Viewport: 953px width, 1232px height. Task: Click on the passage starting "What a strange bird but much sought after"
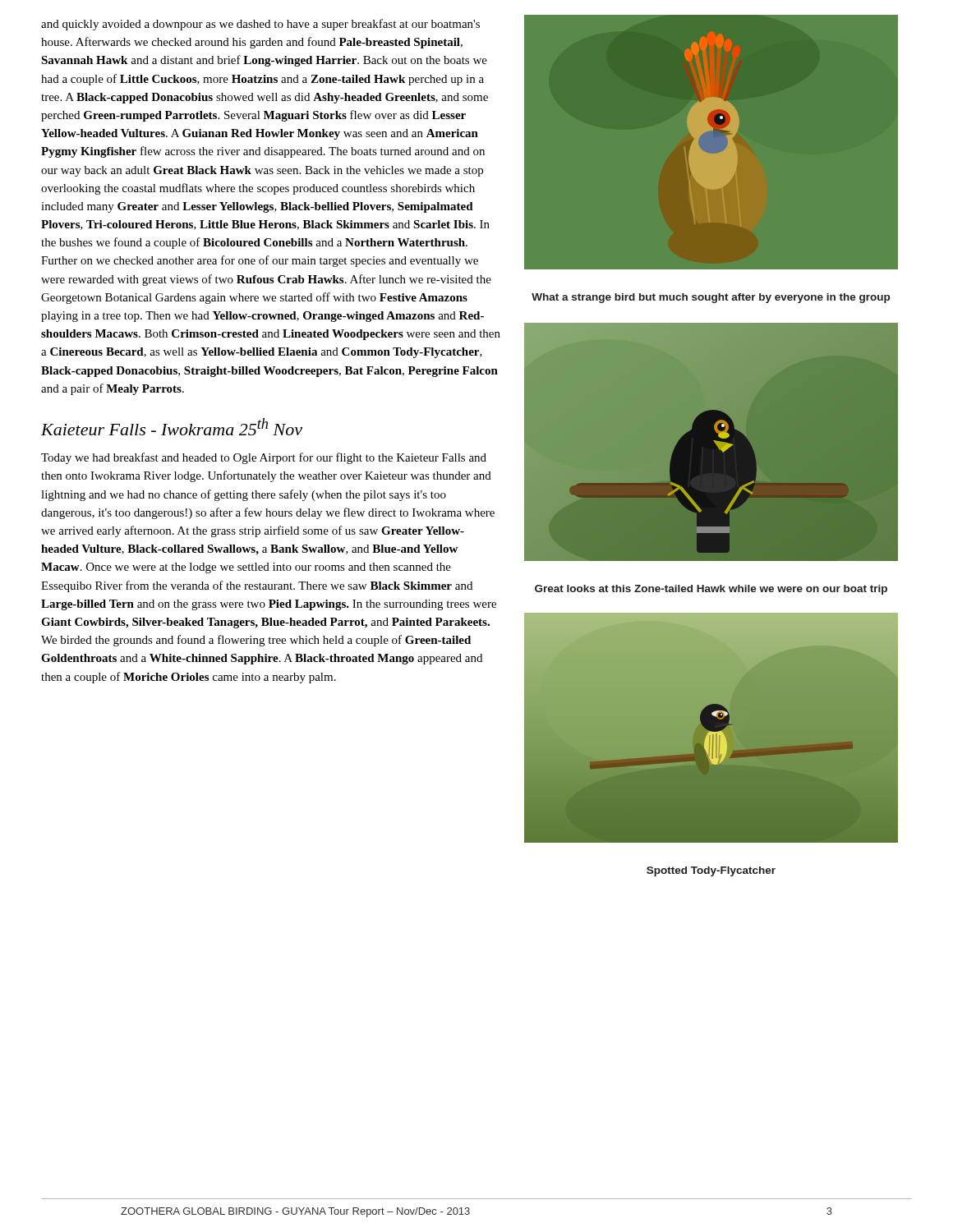[x=711, y=297]
